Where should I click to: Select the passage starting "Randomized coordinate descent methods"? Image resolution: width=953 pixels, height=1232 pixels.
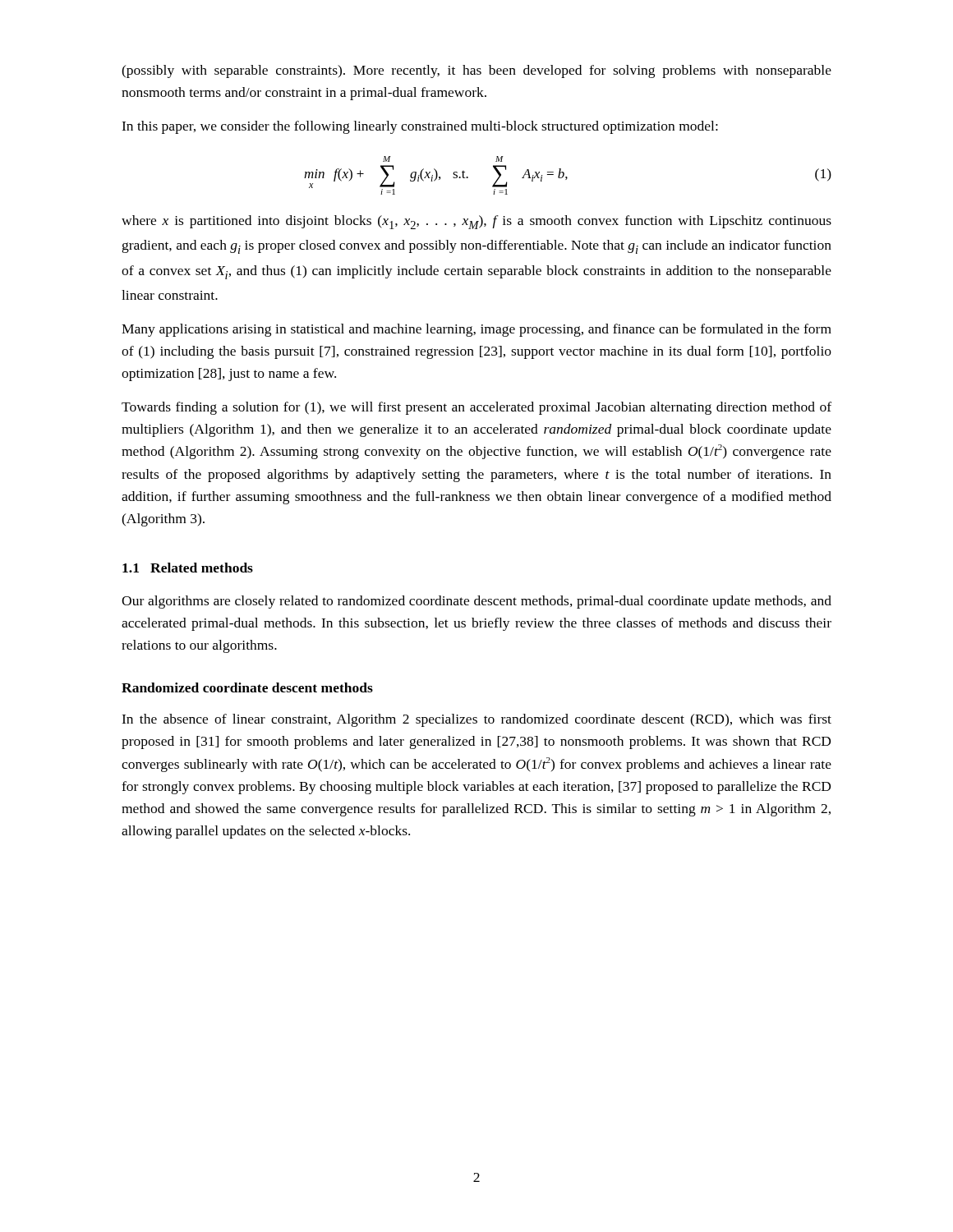[247, 688]
